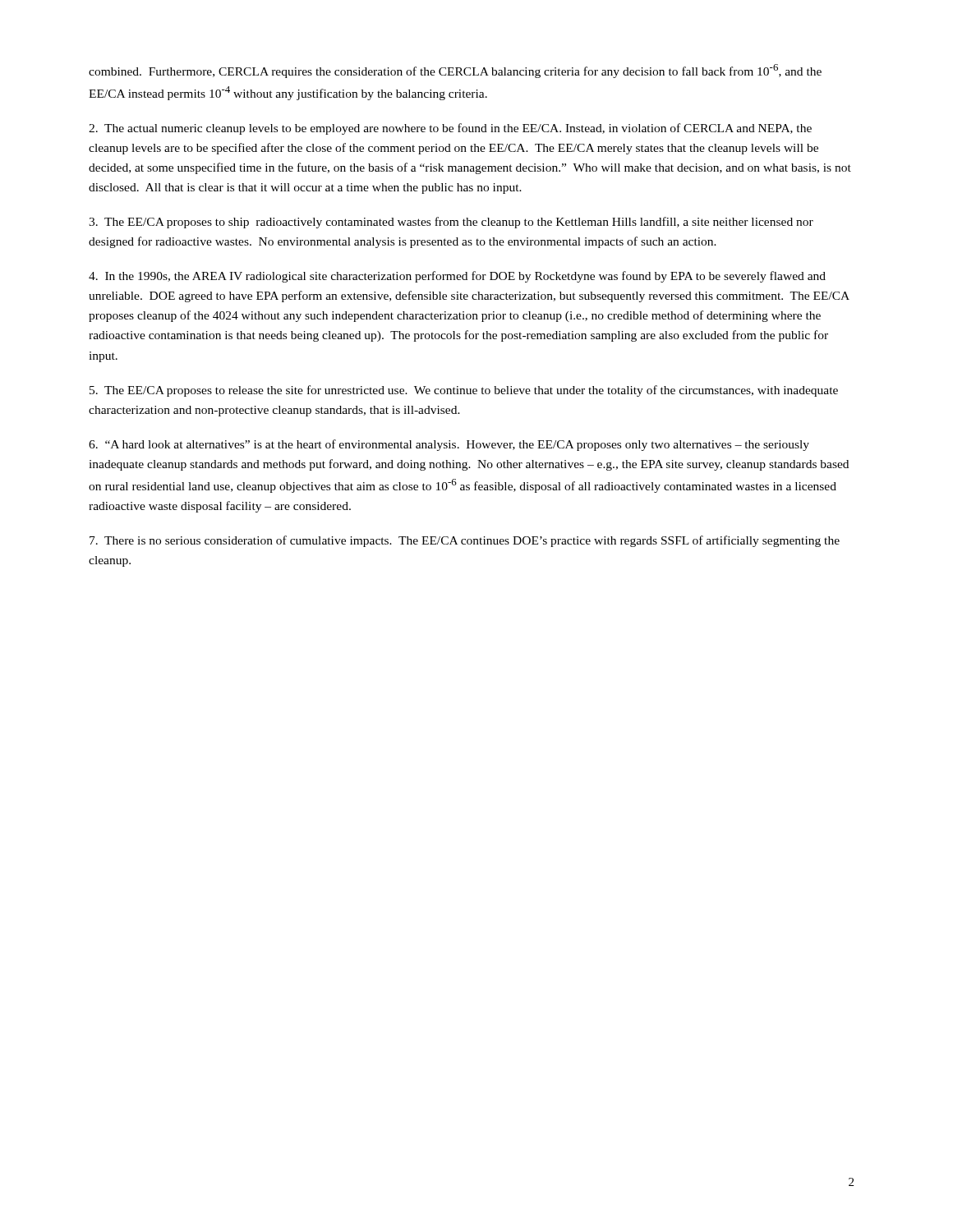This screenshot has height=1232, width=953.
Task: Point to the block beginning "combined. Furthermore, CERCLA requires"
Action: 455,81
